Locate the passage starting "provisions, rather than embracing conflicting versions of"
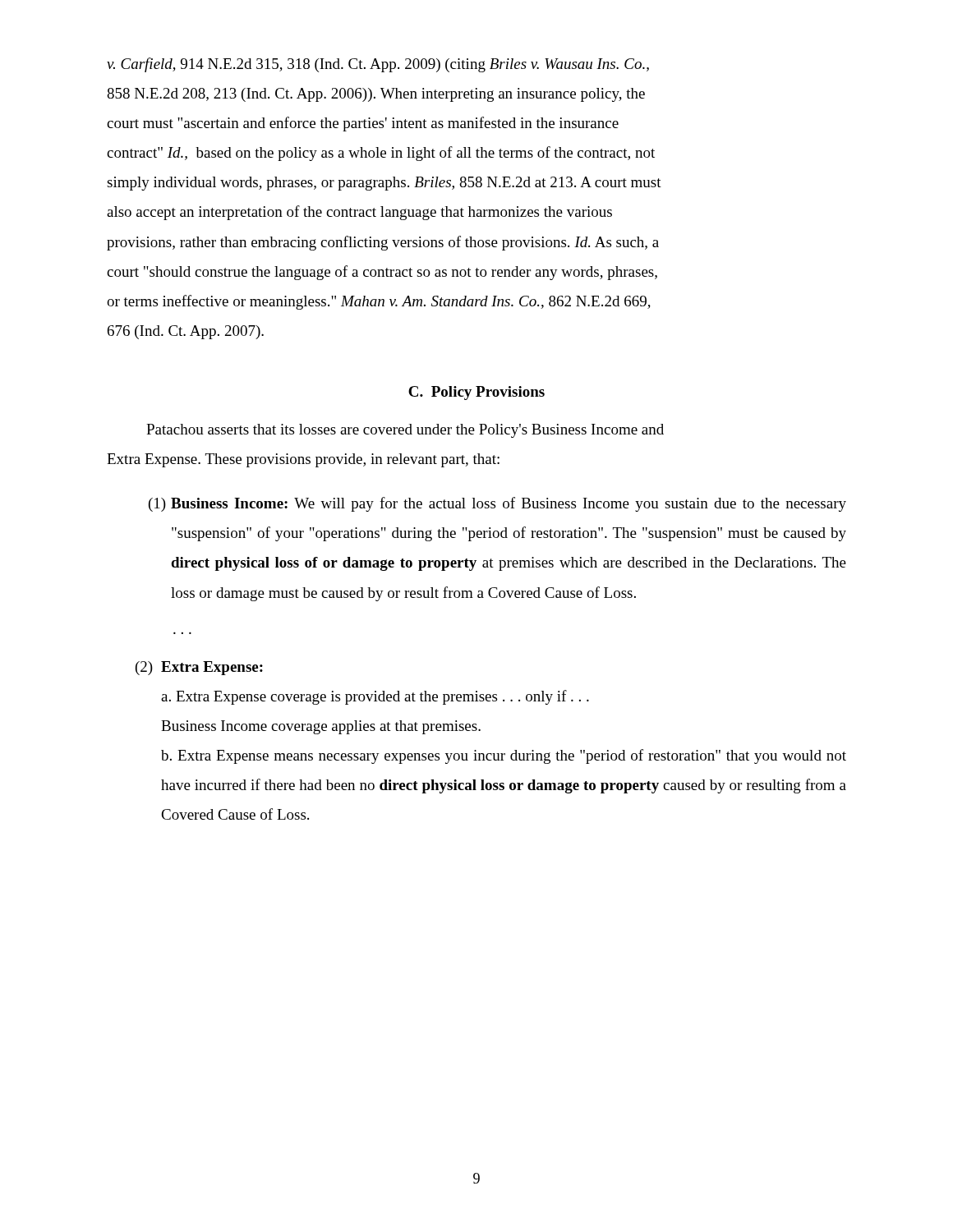The image size is (953, 1232). 383,241
